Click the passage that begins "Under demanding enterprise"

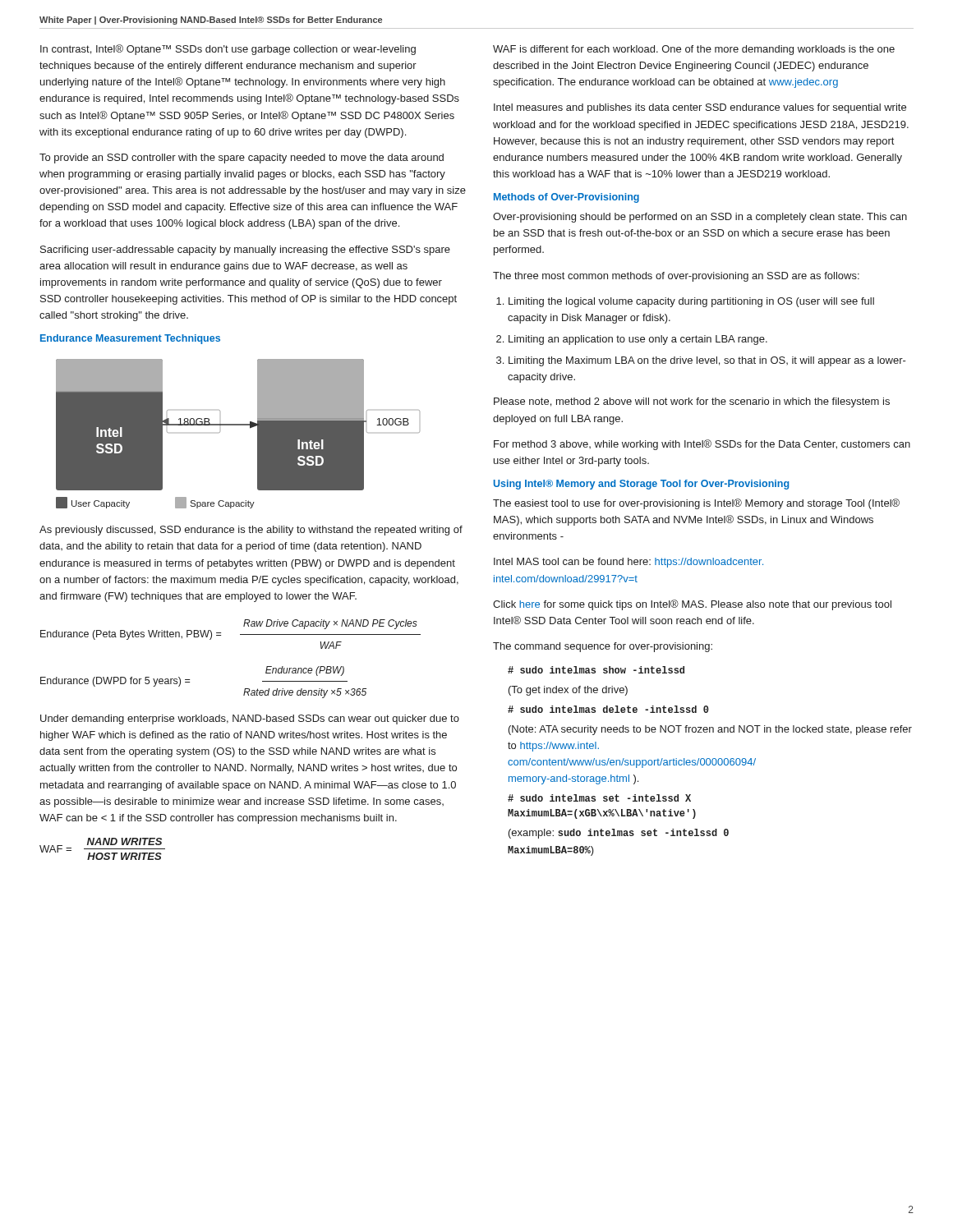pos(249,768)
